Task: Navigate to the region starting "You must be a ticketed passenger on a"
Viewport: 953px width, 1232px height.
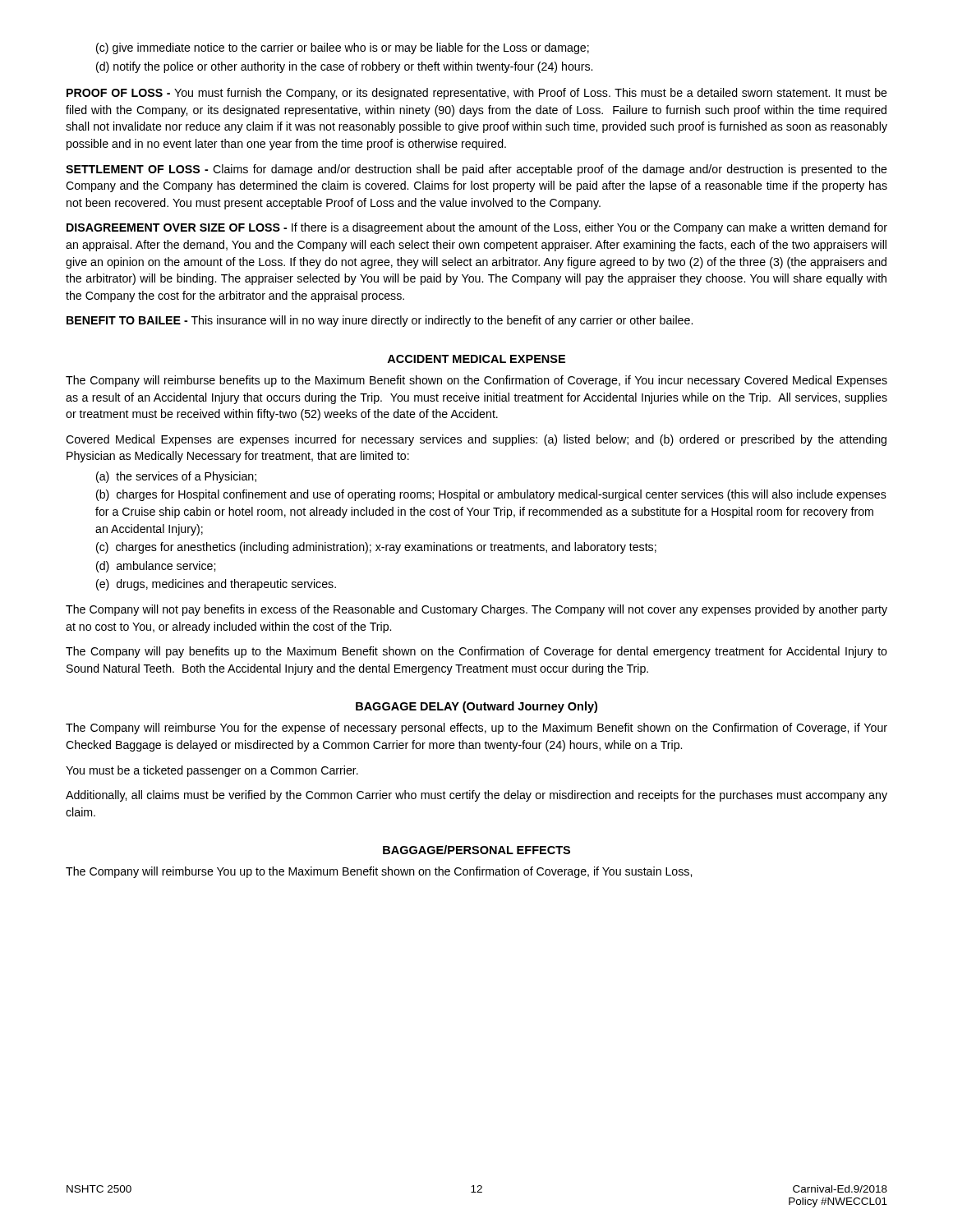Action: (212, 770)
